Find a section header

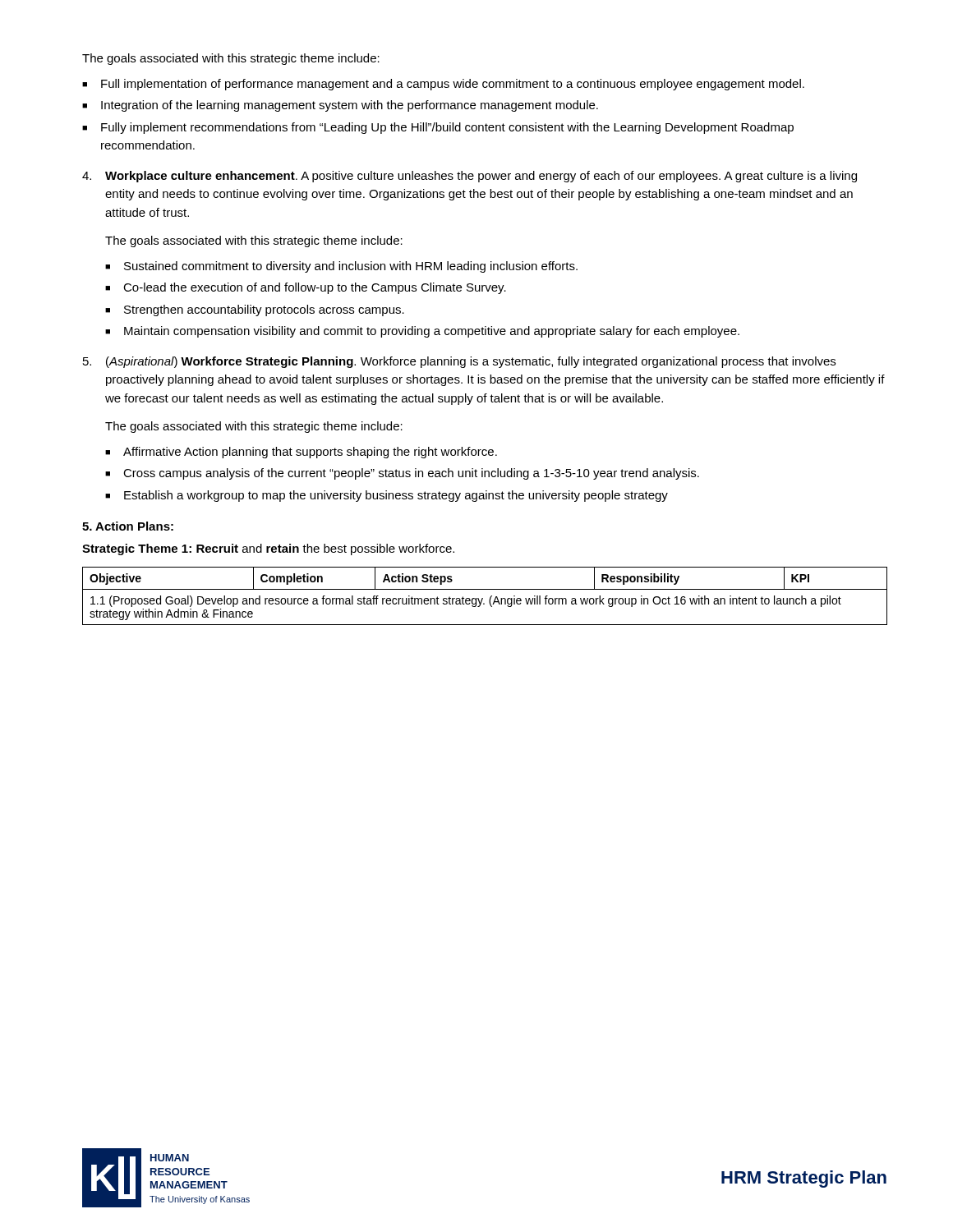coord(128,526)
